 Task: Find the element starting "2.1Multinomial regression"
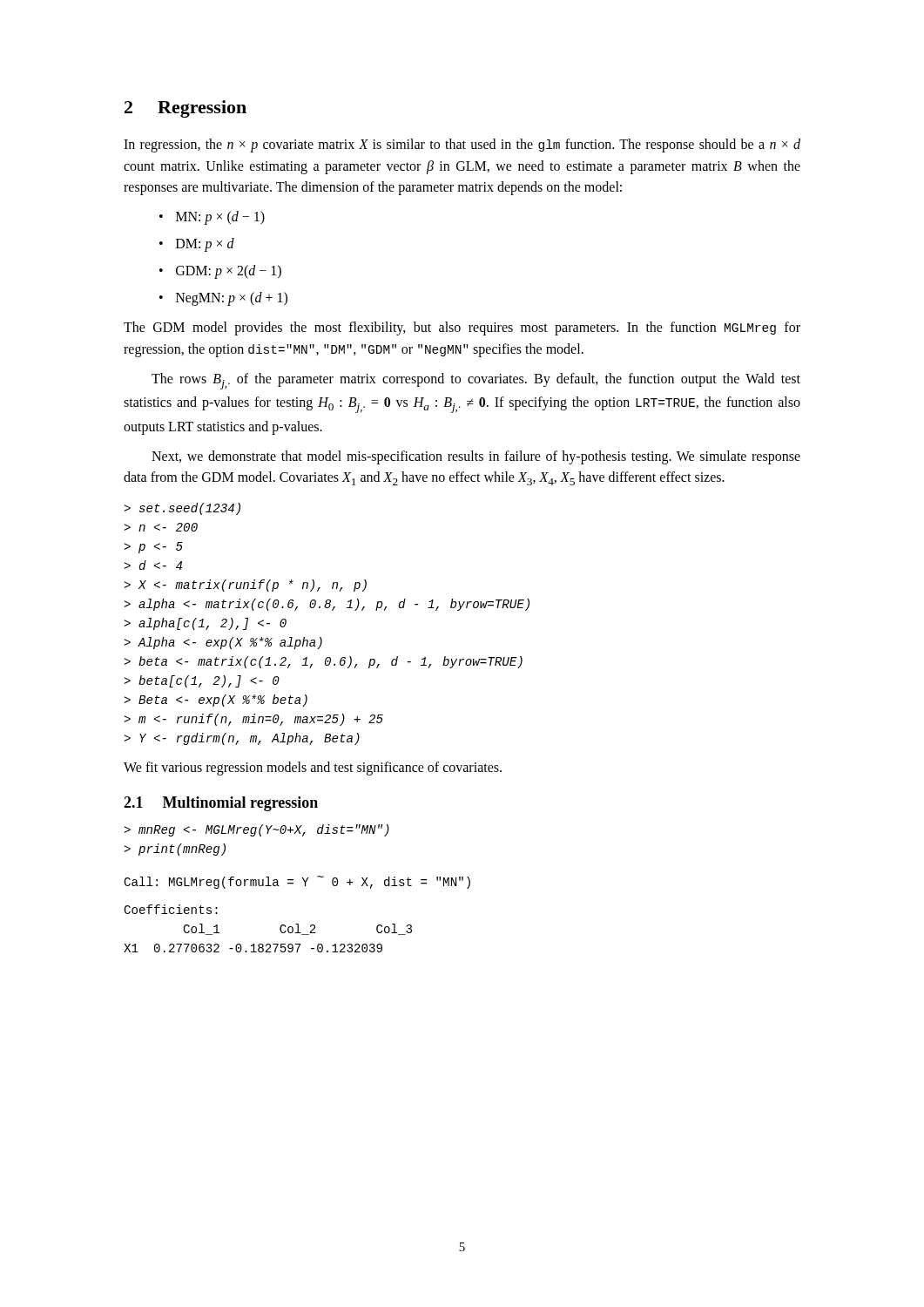point(221,804)
